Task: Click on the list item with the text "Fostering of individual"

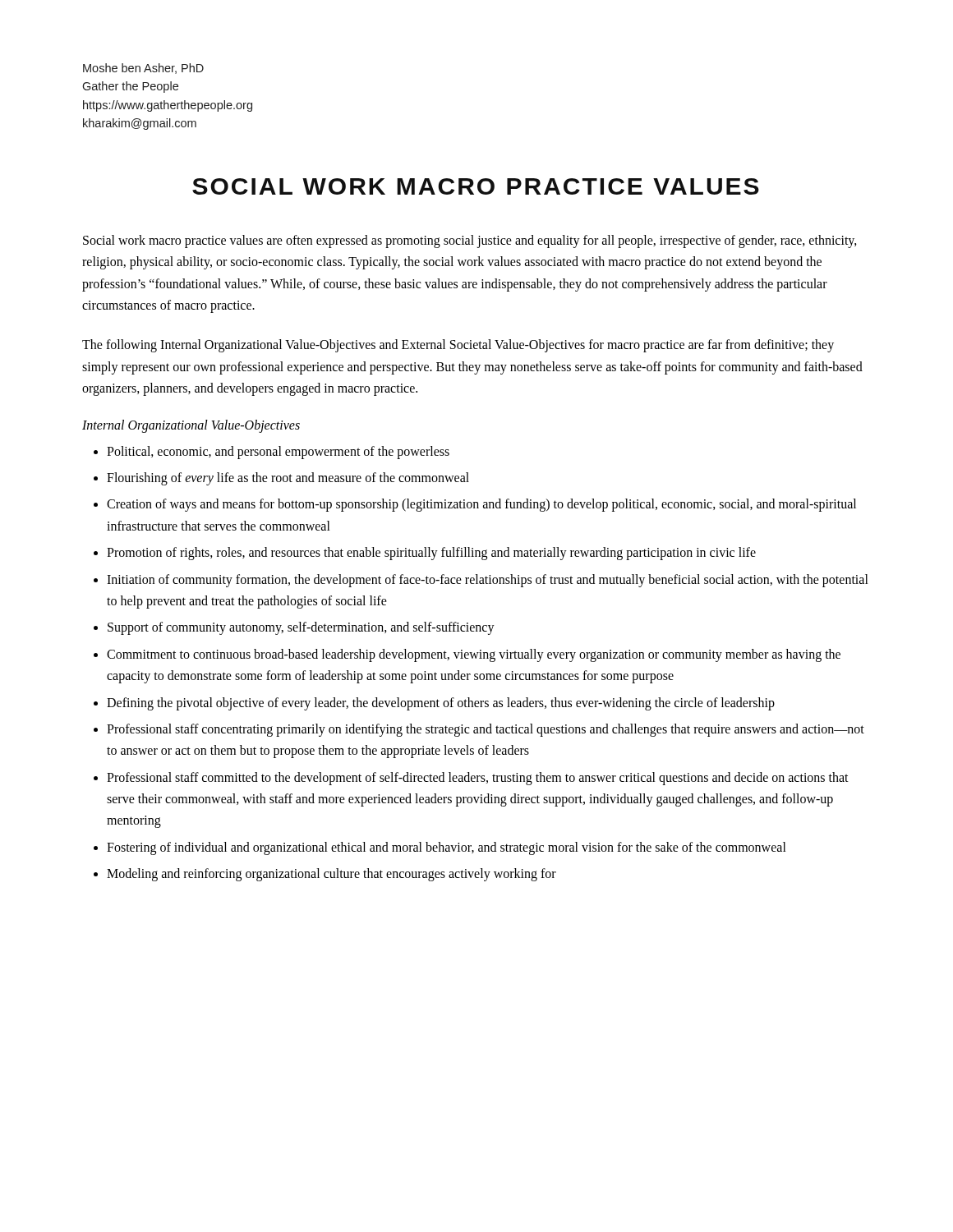Action: point(446,847)
